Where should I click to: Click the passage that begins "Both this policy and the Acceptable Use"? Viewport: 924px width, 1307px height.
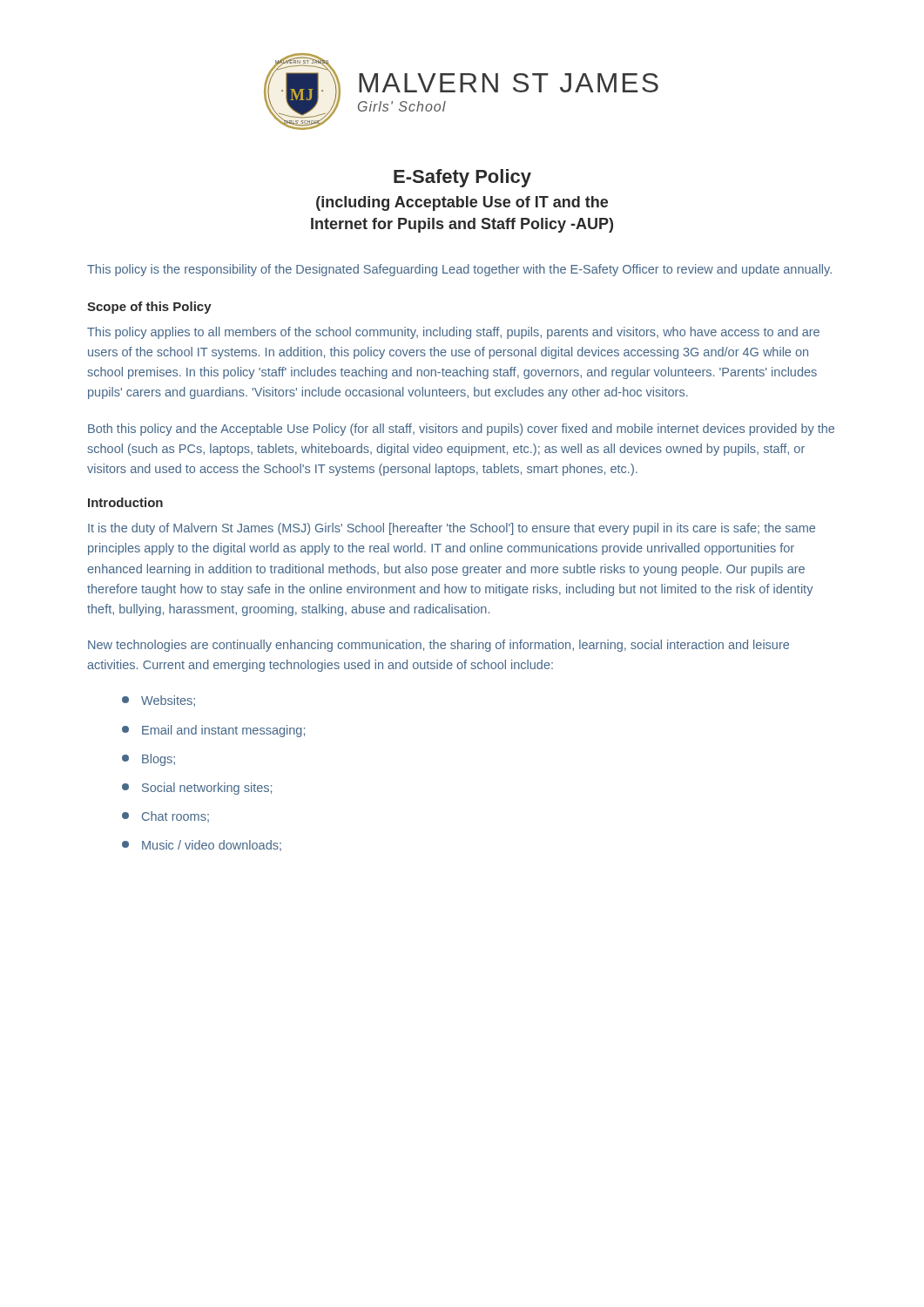(461, 449)
